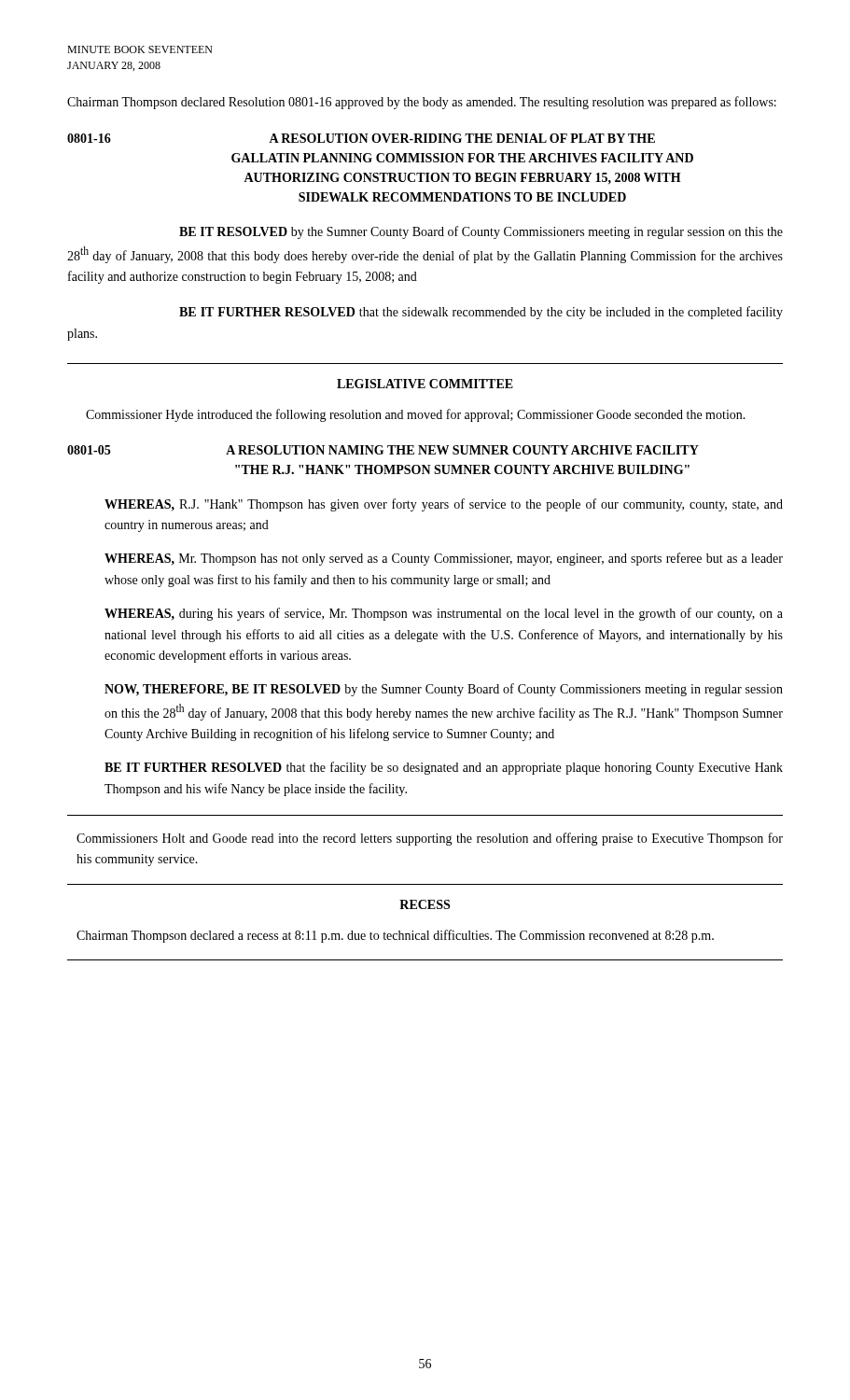Point to the section header beginning "0801-05 A RESOLUTION NAMING THE"
The image size is (850, 1400).
(425, 460)
